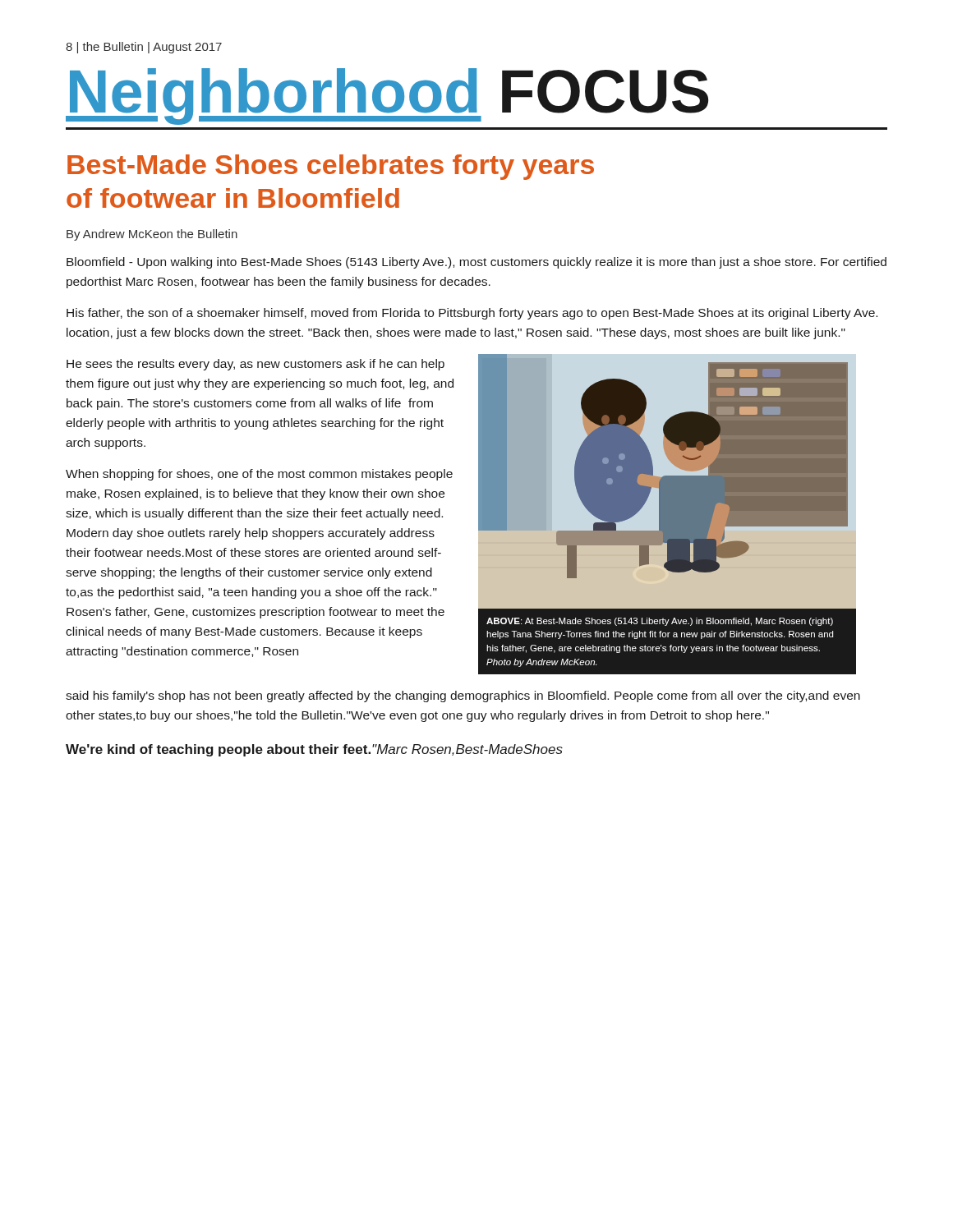953x1232 pixels.
Task: Select a photo
Action: pos(667,514)
